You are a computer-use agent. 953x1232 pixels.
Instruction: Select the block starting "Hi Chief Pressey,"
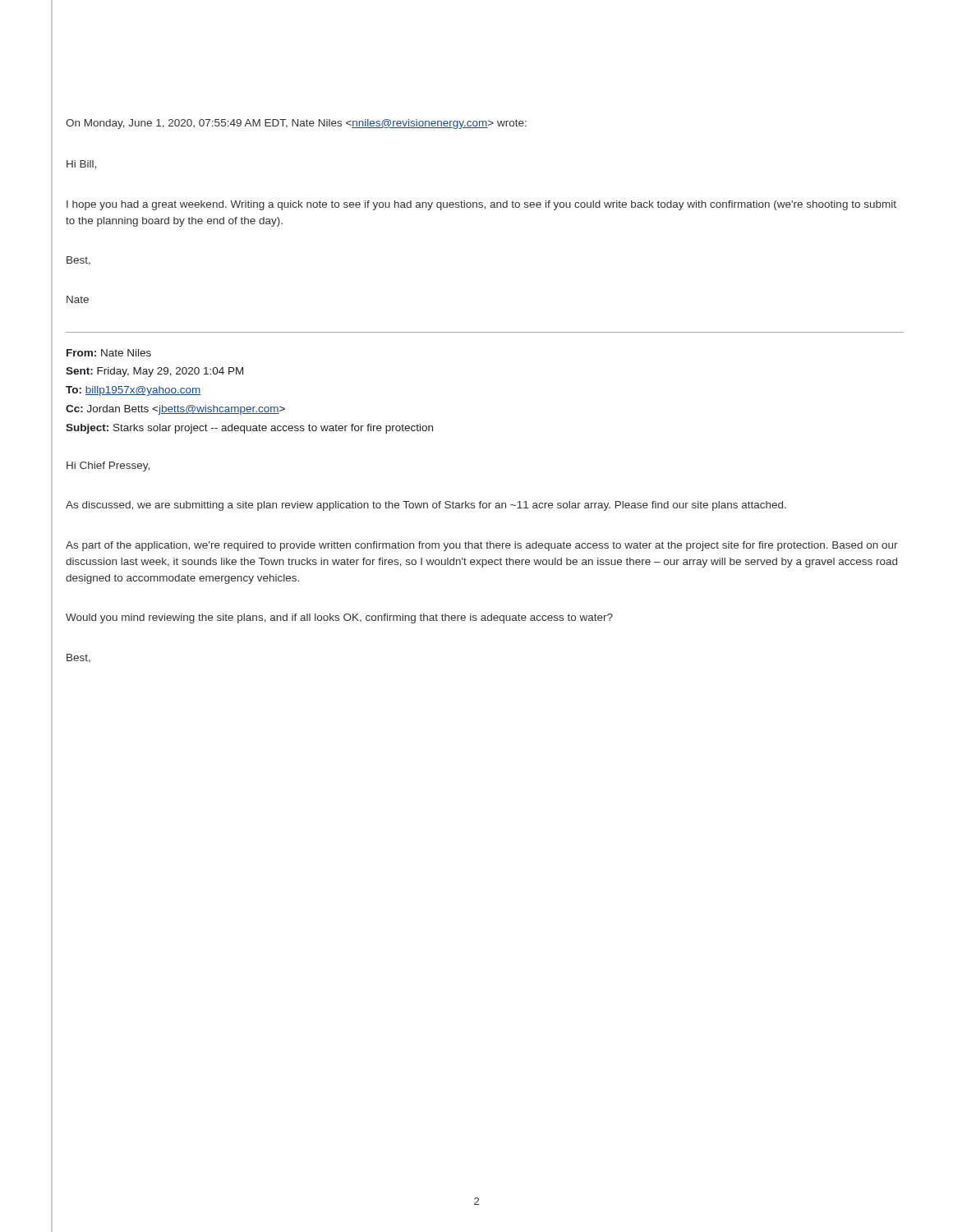point(108,465)
